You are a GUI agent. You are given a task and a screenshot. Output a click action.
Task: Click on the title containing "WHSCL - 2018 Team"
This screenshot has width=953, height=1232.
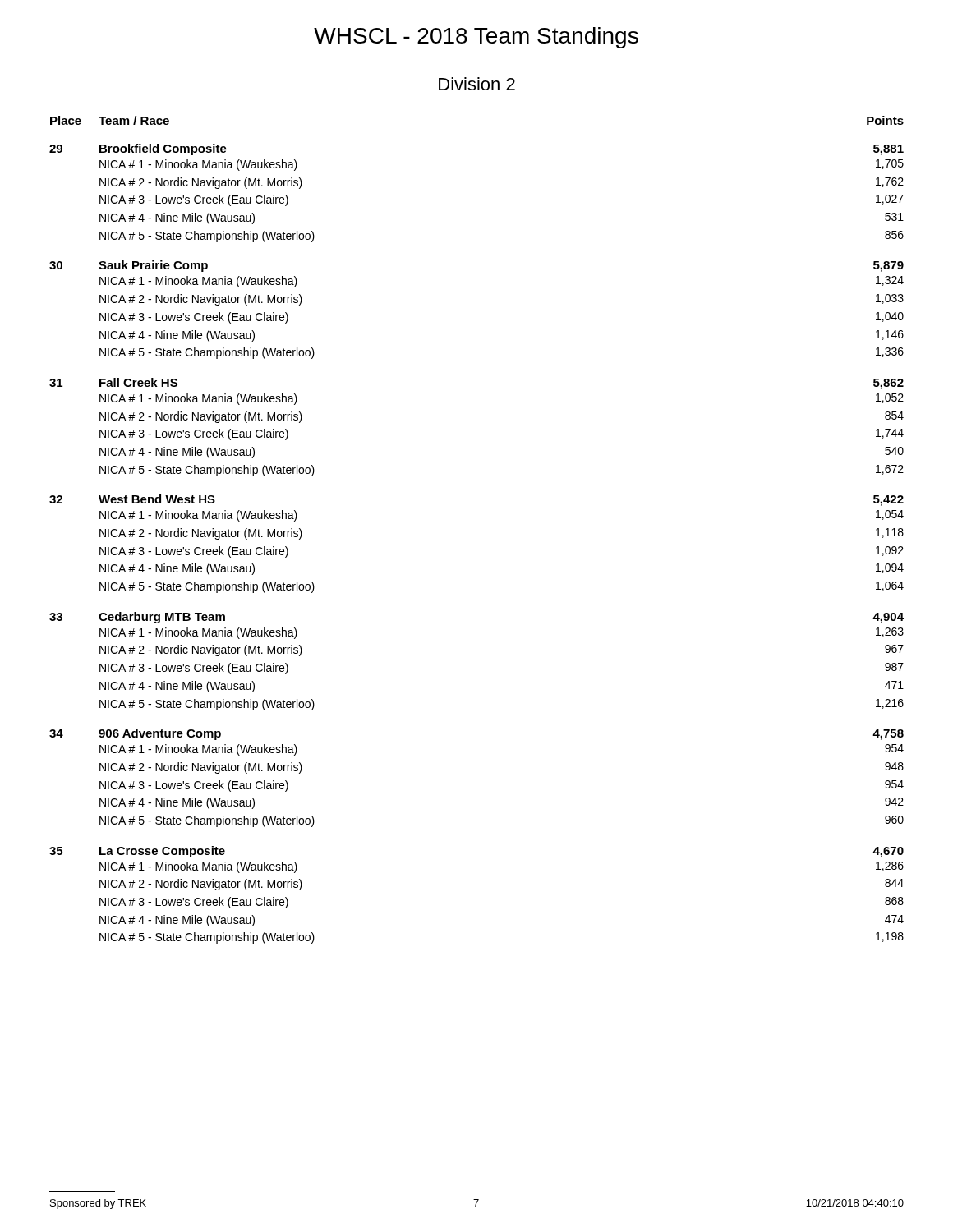point(476,36)
